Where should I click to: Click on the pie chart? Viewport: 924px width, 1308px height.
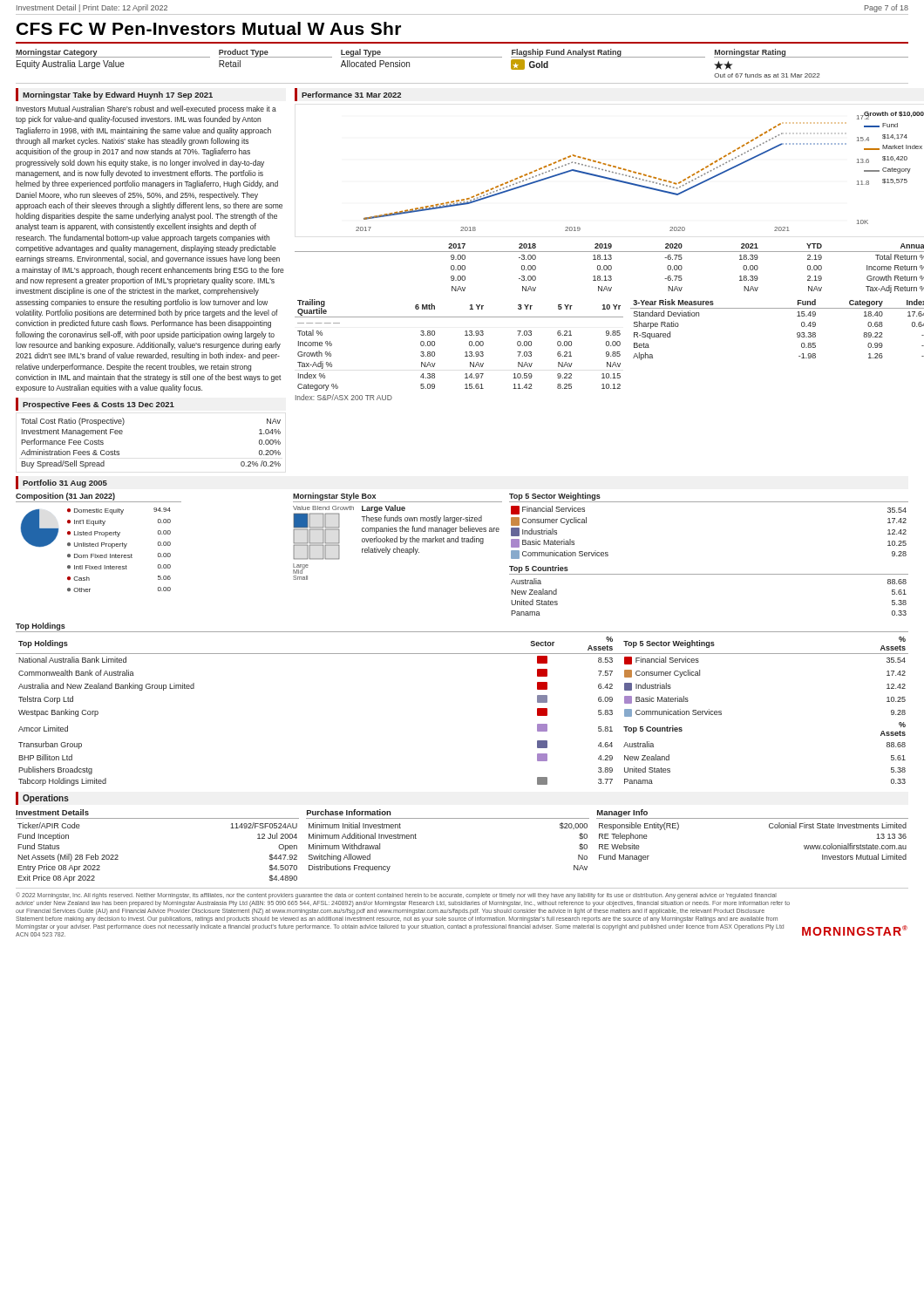point(40,529)
